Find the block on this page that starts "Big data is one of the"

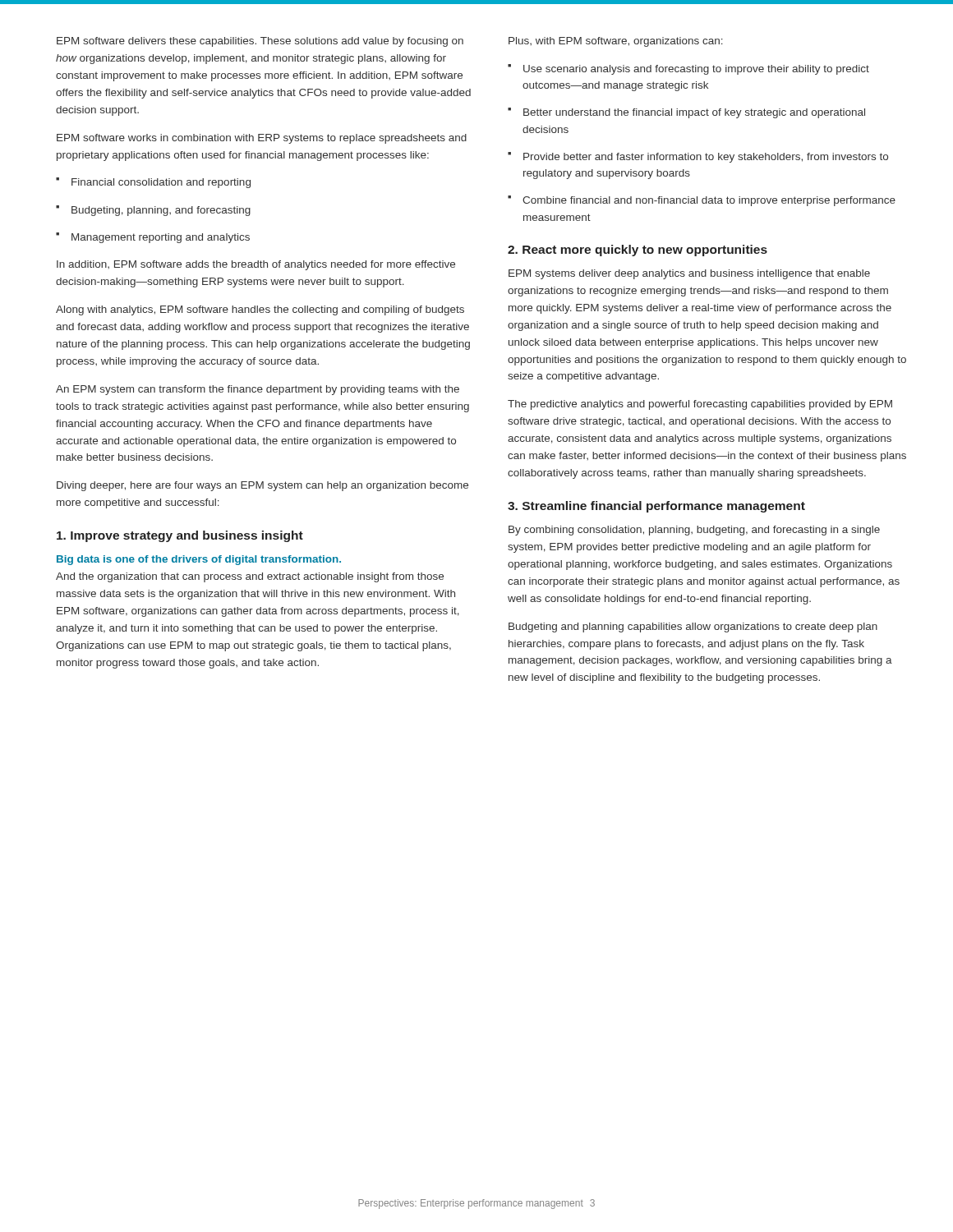(x=265, y=611)
